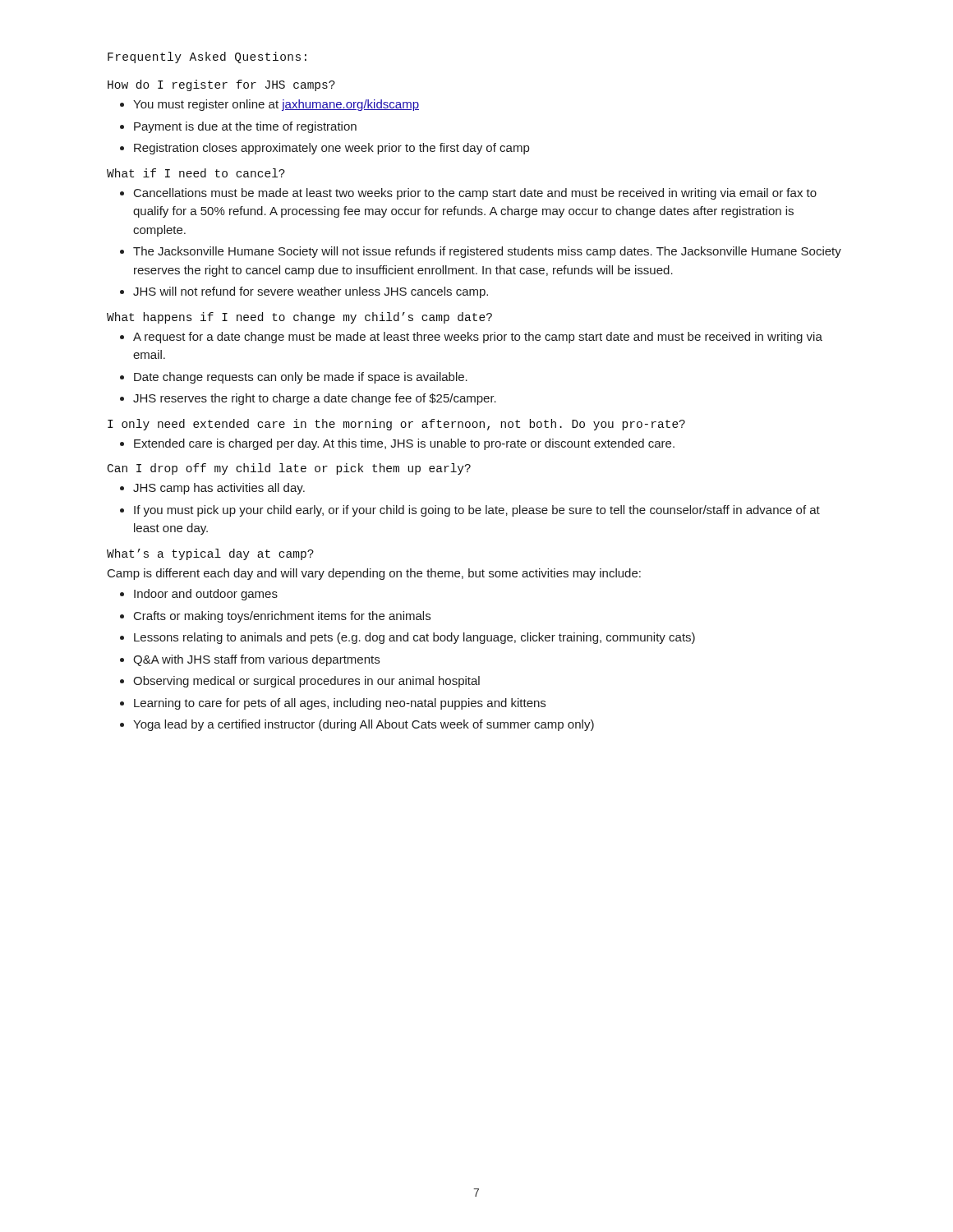The image size is (953, 1232).
Task: Find the block on this page that starts "Indoor and outdoor"
Action: click(205, 594)
